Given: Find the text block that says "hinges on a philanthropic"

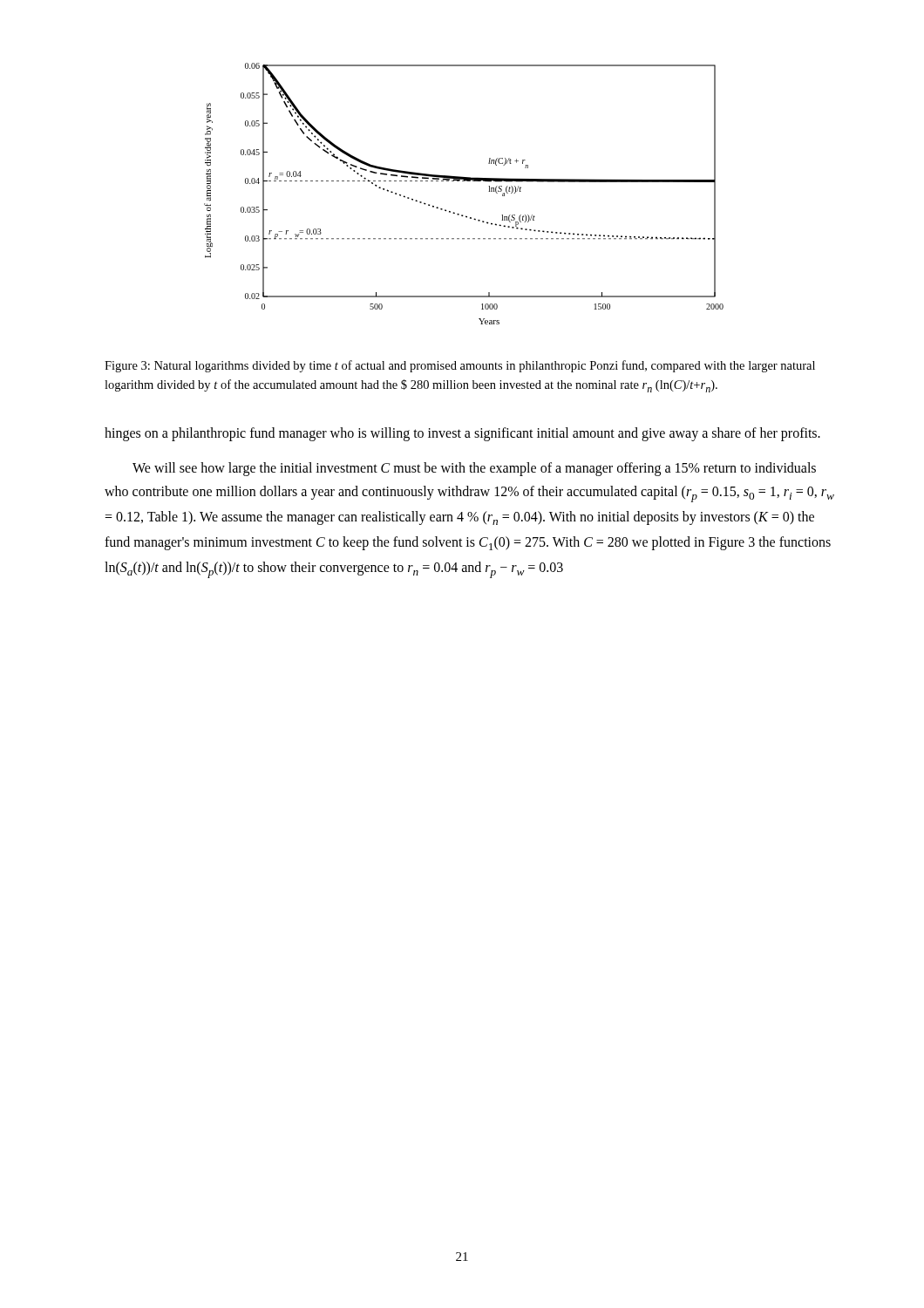Looking at the screenshot, I should (x=463, y=433).
